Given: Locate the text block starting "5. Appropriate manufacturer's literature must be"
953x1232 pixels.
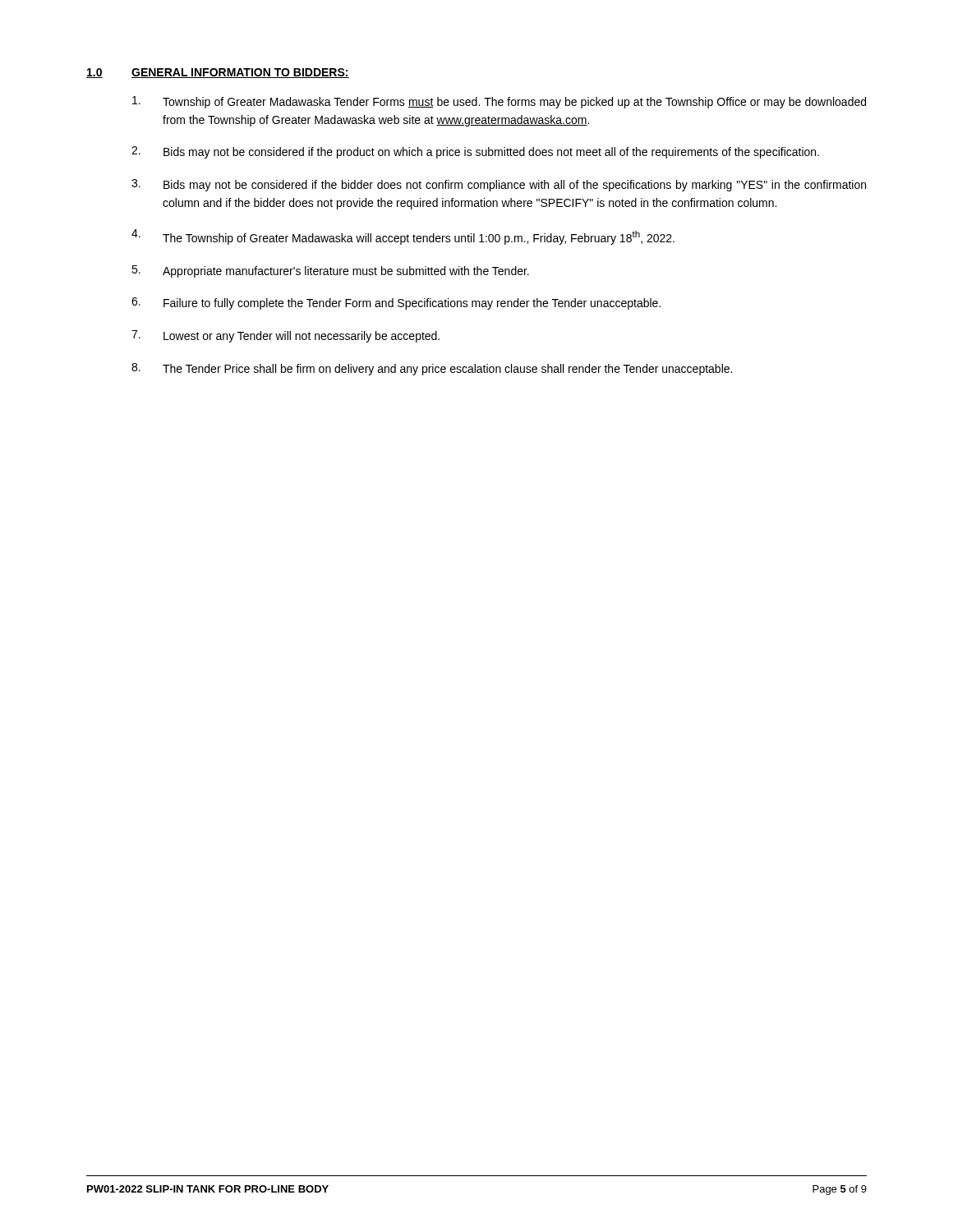Looking at the screenshot, I should click(x=499, y=272).
